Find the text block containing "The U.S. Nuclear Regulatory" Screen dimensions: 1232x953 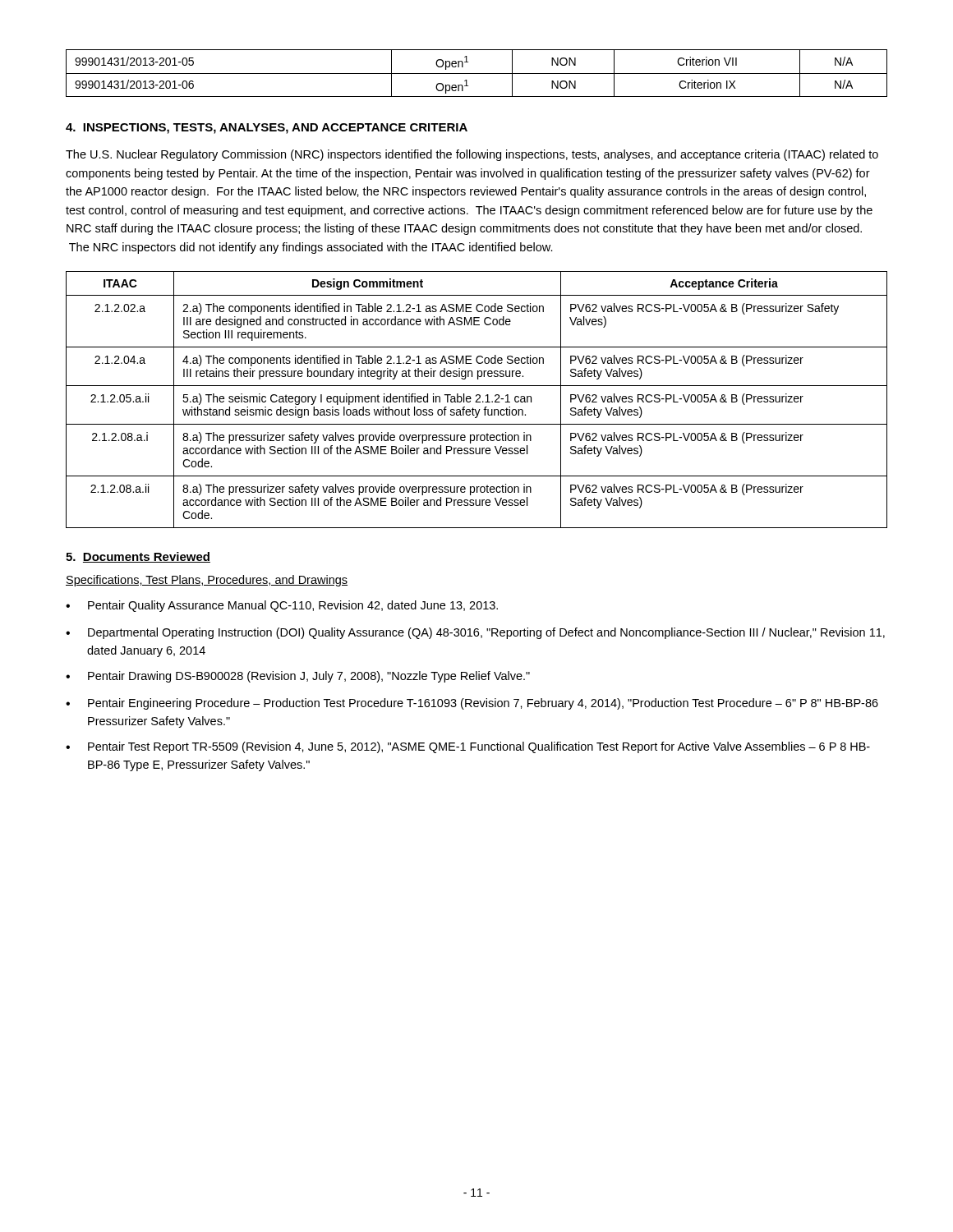coord(472,201)
